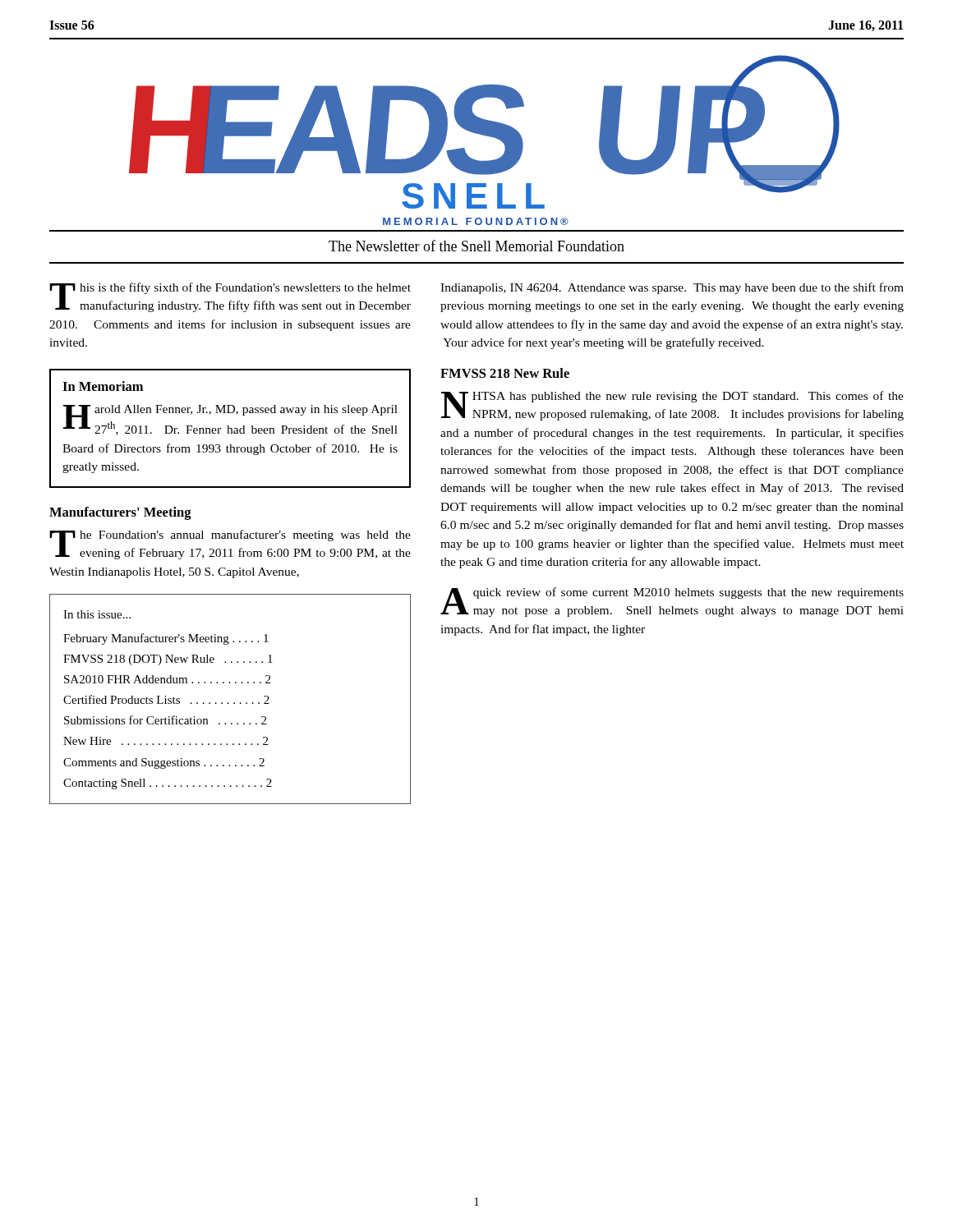Image resolution: width=953 pixels, height=1232 pixels.
Task: Locate the block of text that opens with "In Memoriam Harold Allen"
Action: click(230, 427)
